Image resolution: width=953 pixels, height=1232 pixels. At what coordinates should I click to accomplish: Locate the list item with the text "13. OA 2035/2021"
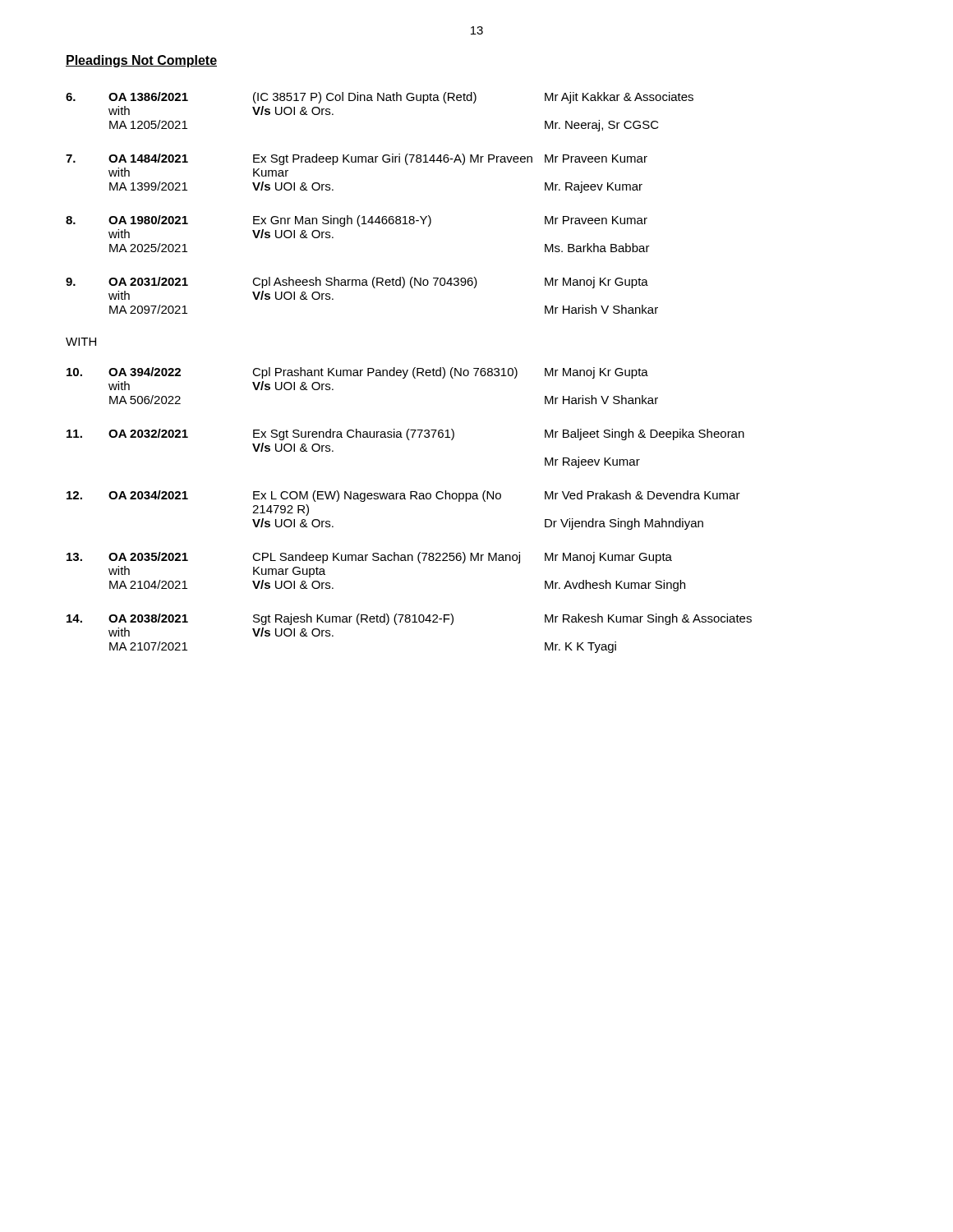click(x=476, y=570)
